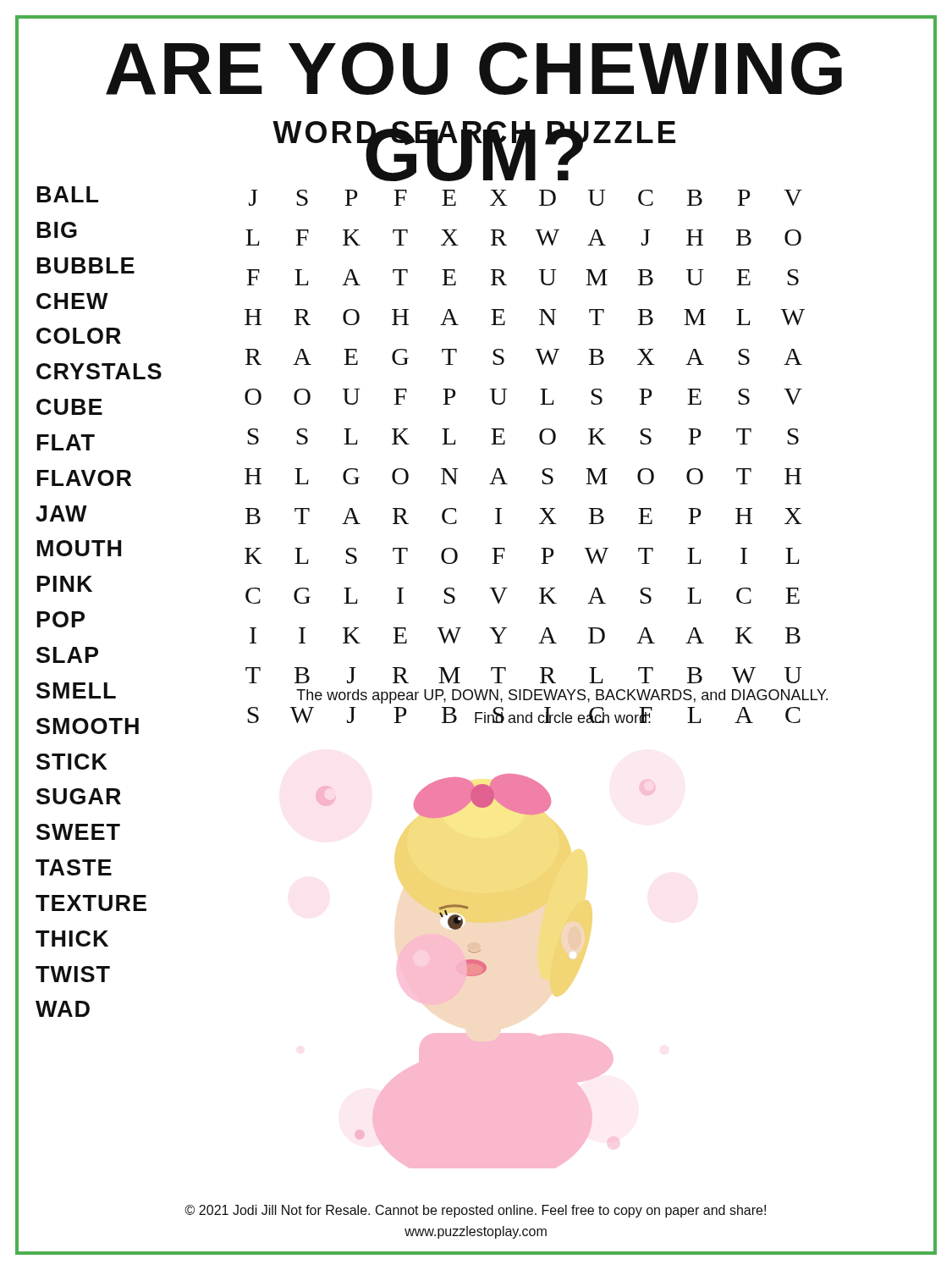Image resolution: width=952 pixels, height=1270 pixels.
Task: Navigate to the region starting "The words appear UP, DOWN, SIDEWAYS, BACKWARDS,"
Action: pyautogui.click(x=563, y=707)
